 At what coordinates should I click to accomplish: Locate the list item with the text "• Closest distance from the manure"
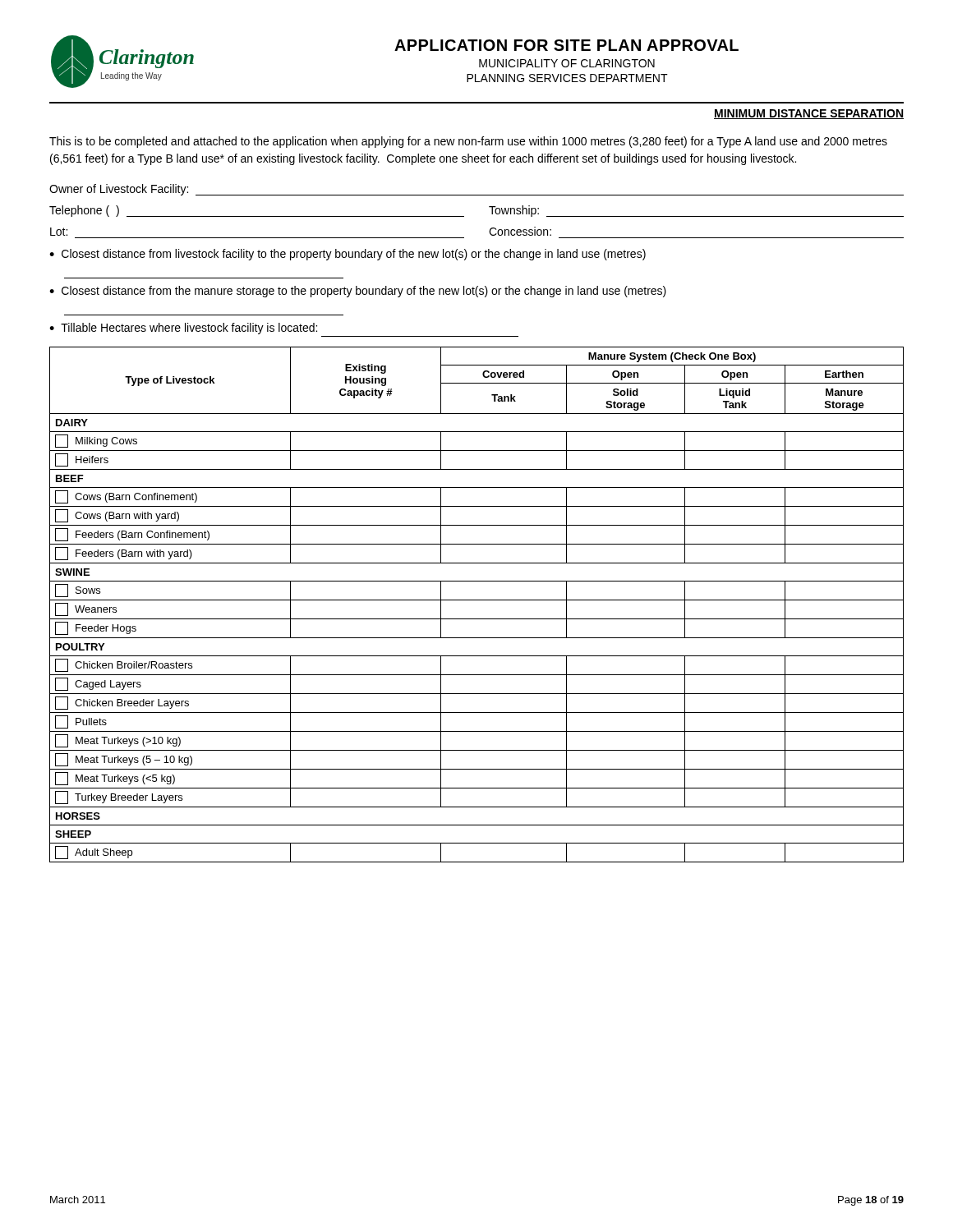click(x=476, y=300)
